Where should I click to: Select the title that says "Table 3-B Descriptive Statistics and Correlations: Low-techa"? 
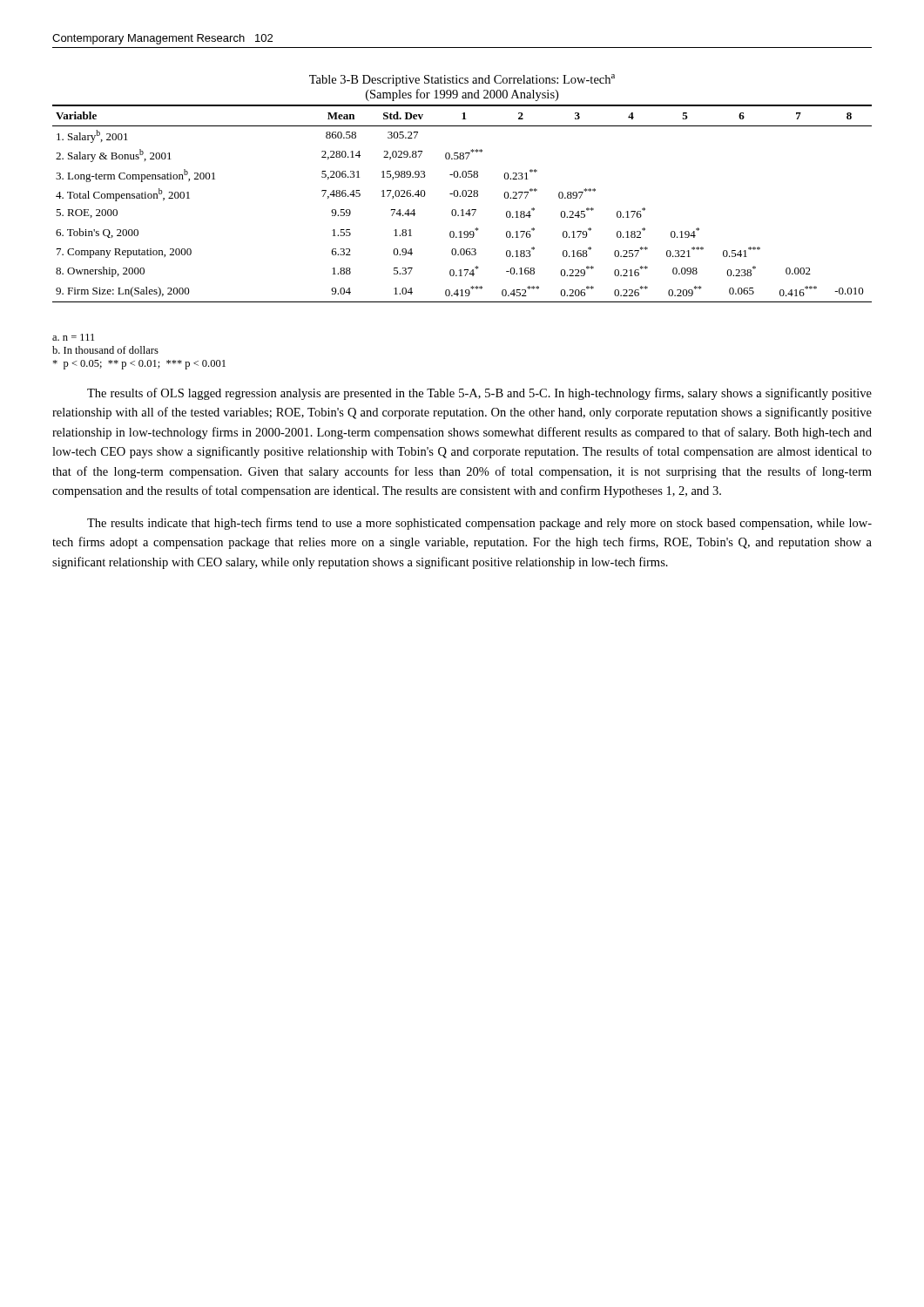pos(462,85)
